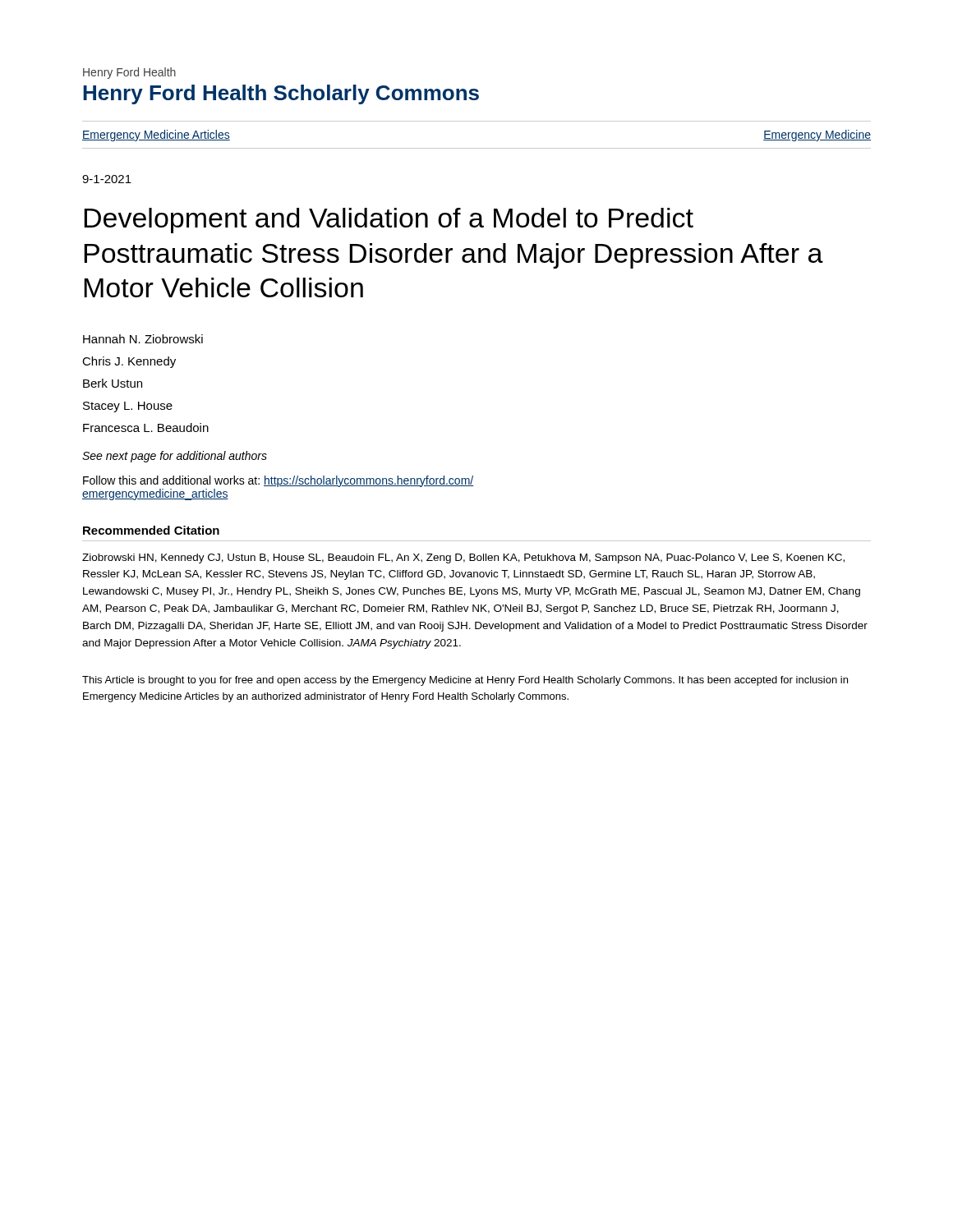Click on the block starting "Stacey L. House"

click(127, 405)
